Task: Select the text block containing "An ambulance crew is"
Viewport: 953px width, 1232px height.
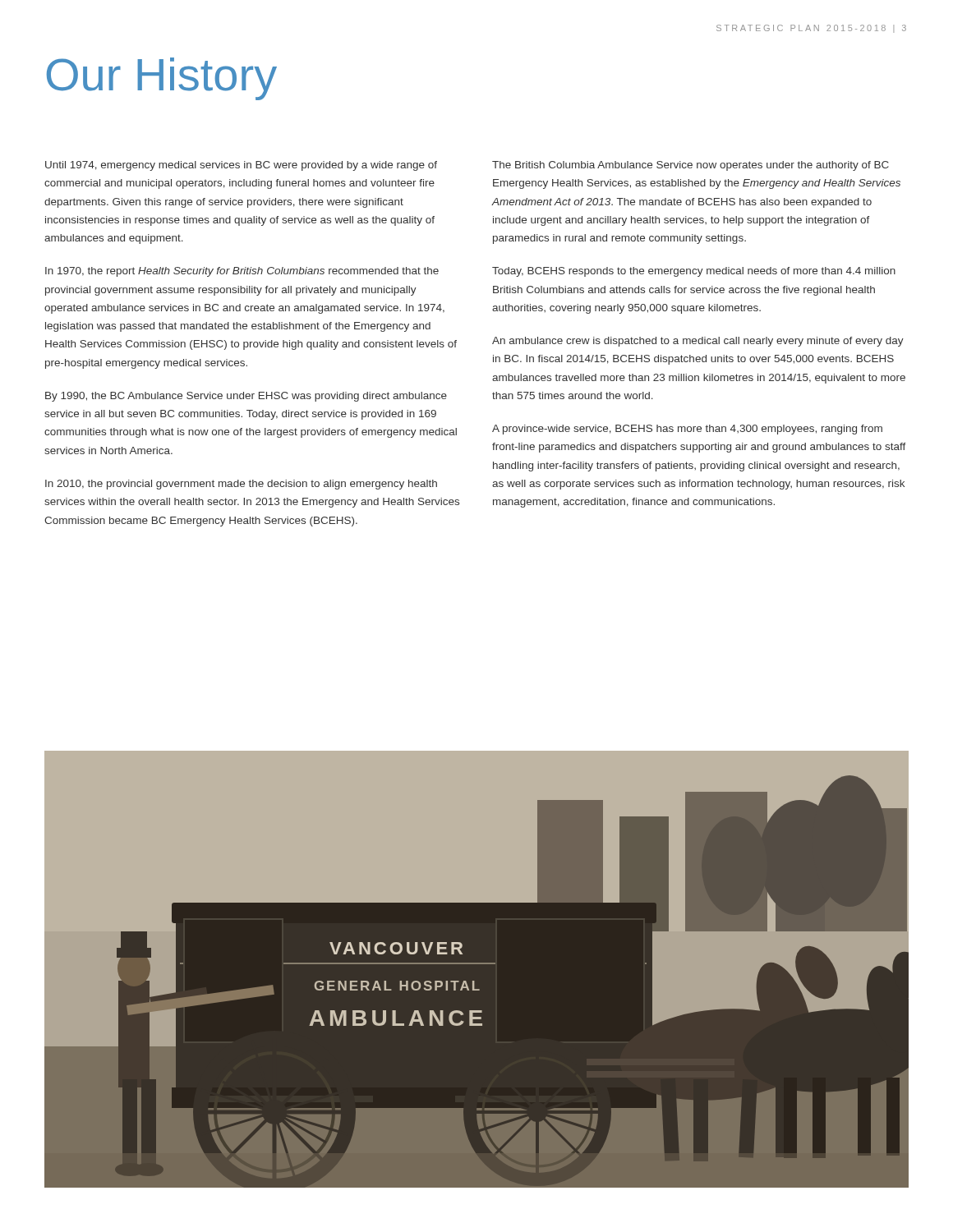Action: point(700,368)
